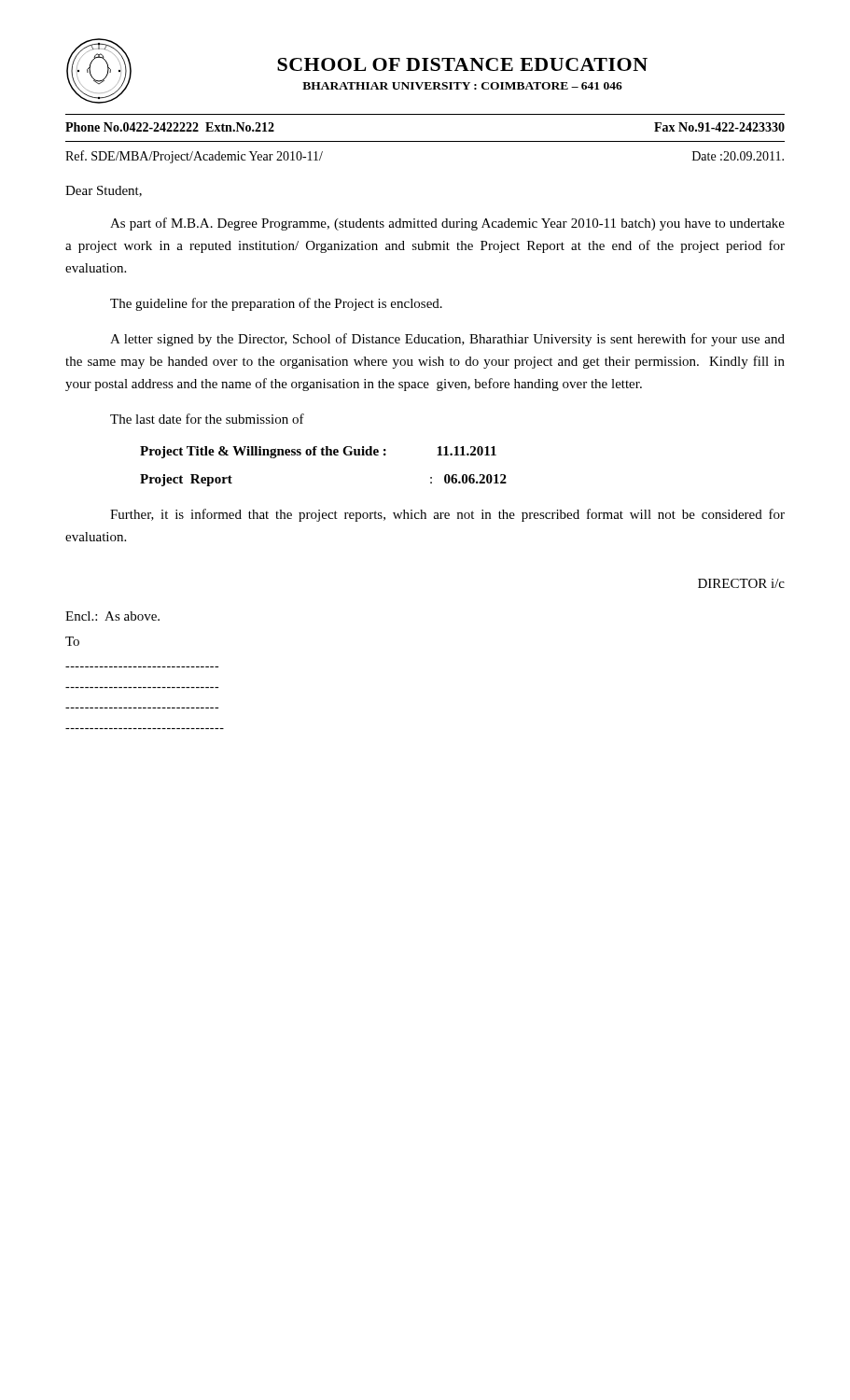The height and width of the screenshot is (1400, 850).
Task: Select the region starting "The last date for the submission of"
Action: 207,419
